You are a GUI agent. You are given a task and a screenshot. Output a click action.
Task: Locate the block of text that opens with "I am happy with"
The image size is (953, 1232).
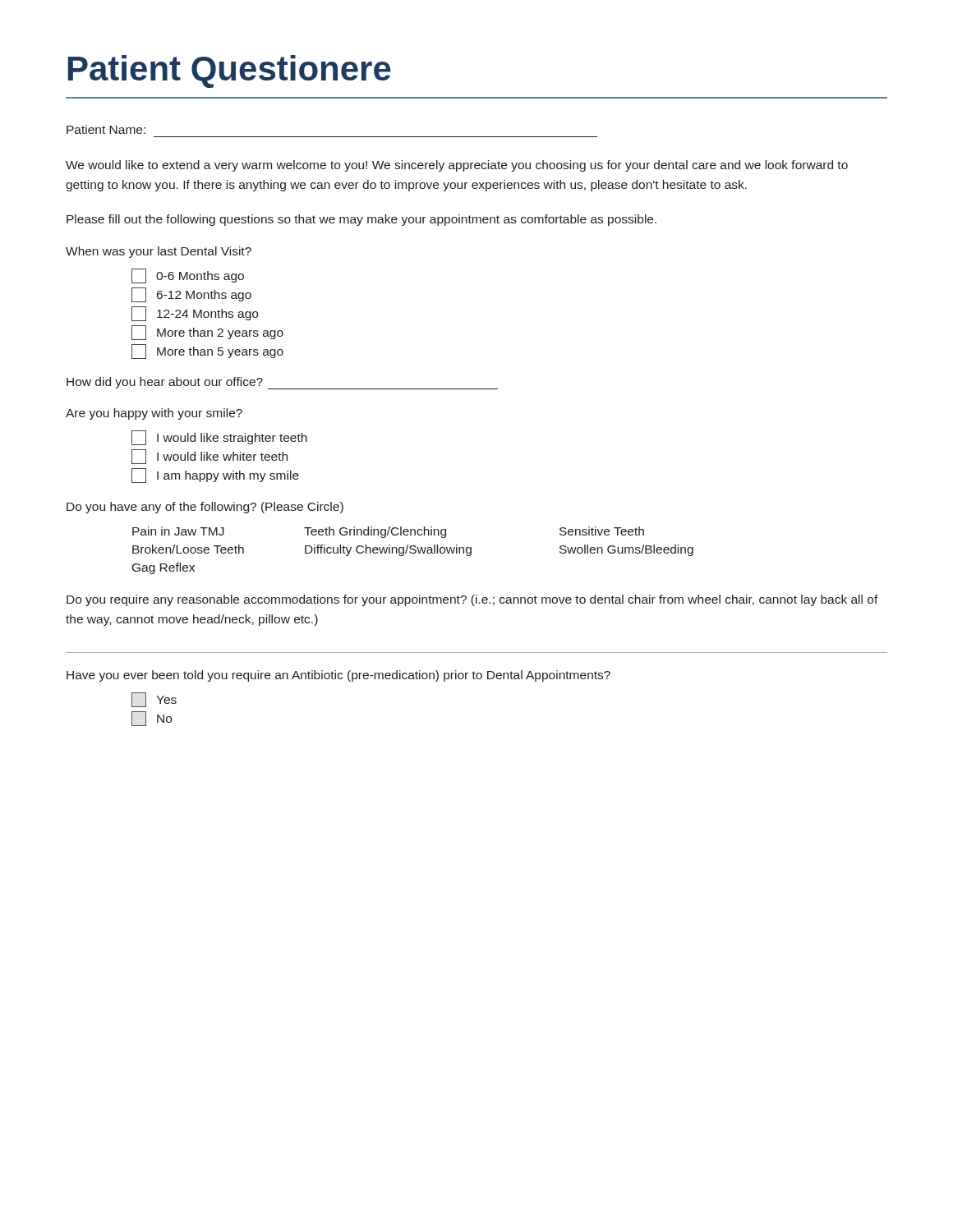tap(215, 476)
